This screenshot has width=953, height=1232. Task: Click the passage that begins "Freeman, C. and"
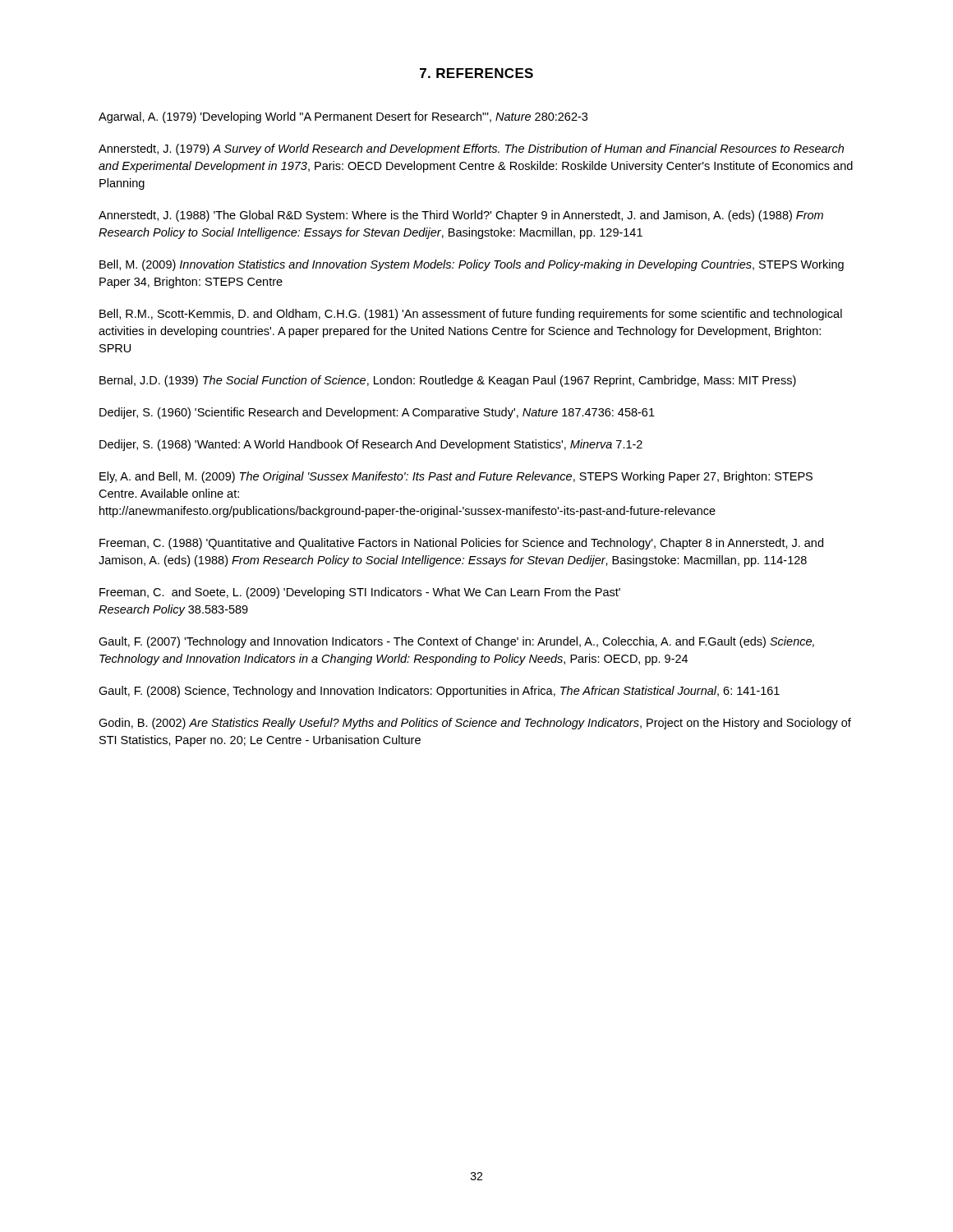pos(360,601)
